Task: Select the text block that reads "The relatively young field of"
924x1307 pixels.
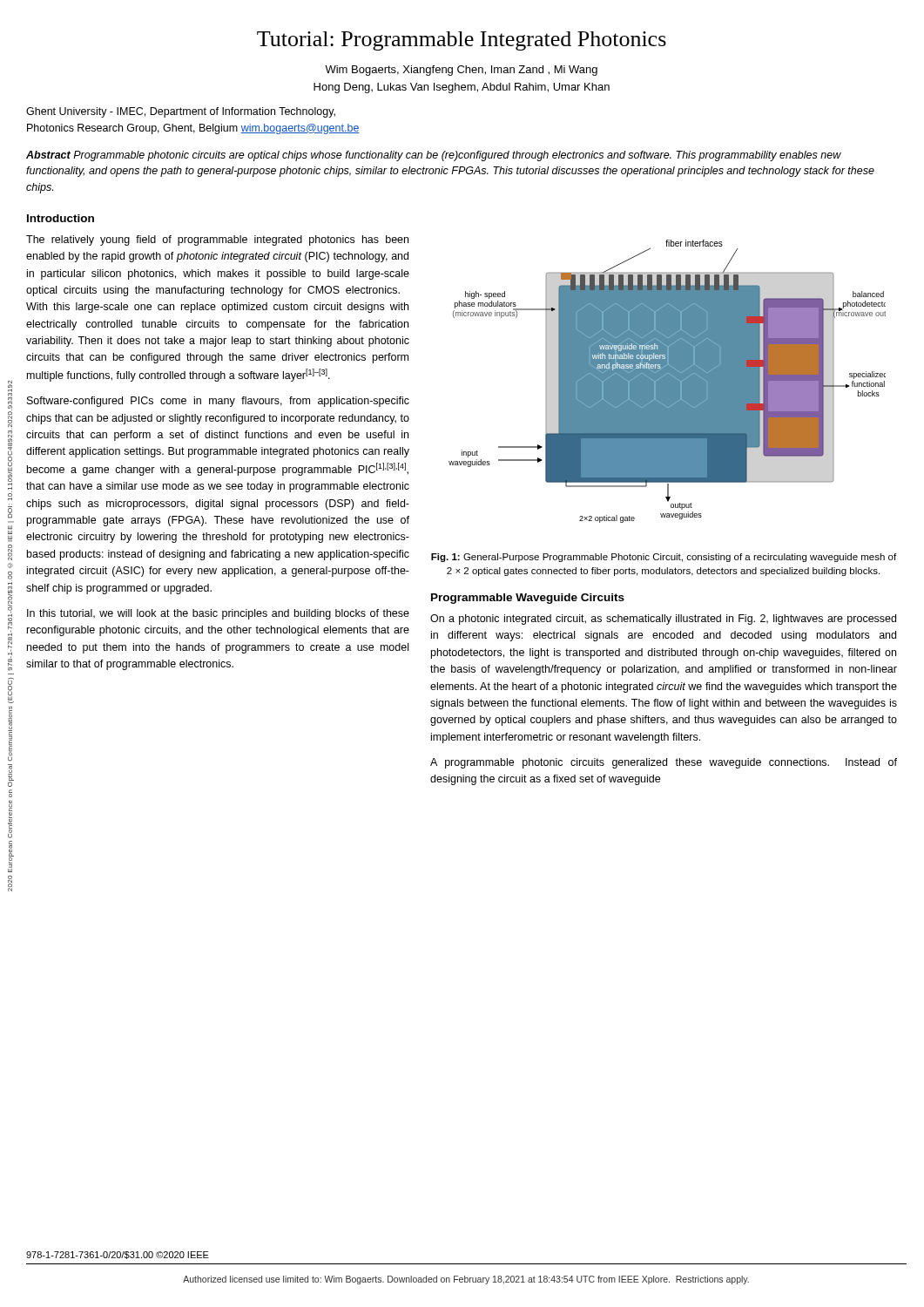Action: click(x=218, y=308)
